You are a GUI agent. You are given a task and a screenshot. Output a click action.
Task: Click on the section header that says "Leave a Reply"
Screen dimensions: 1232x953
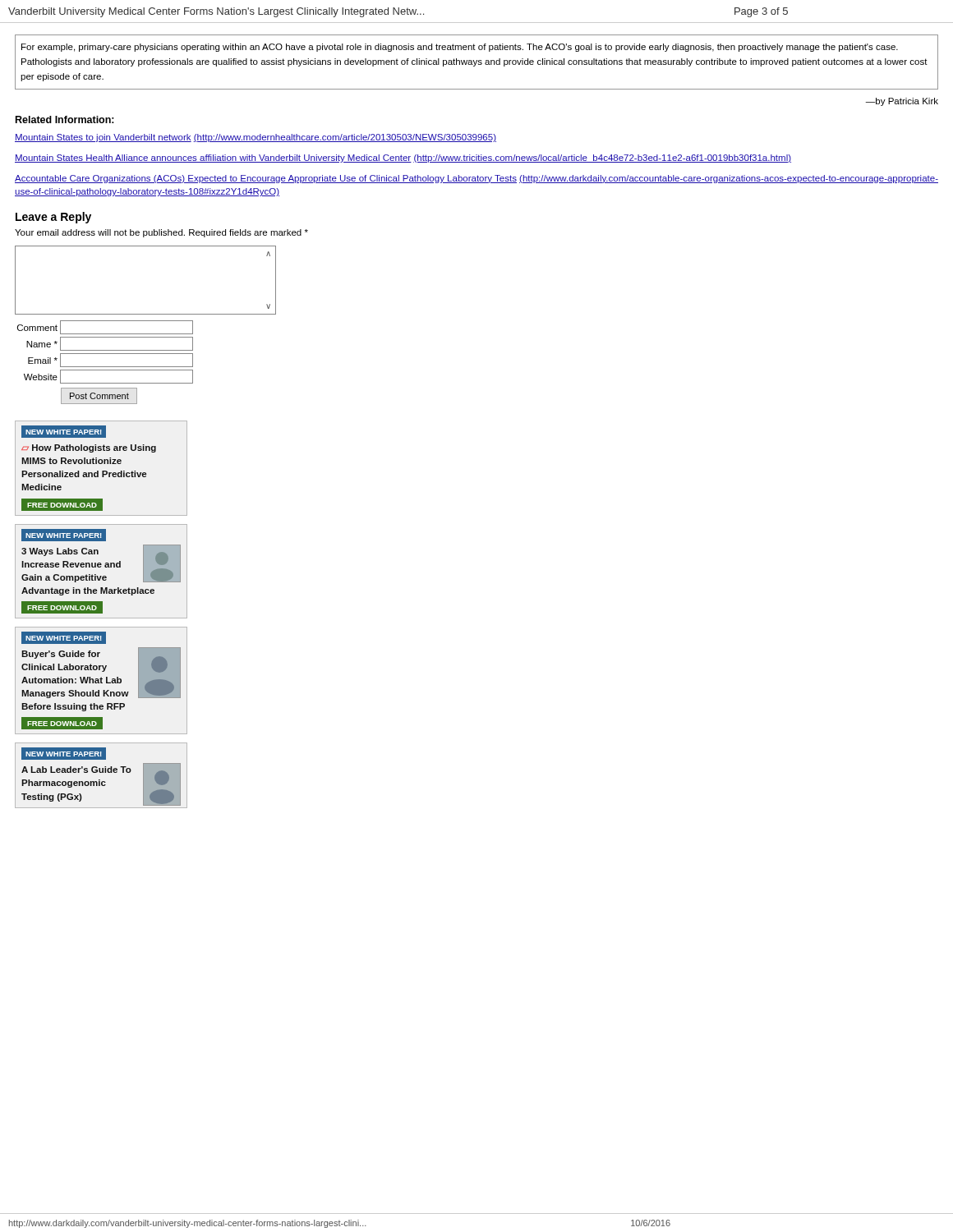pyautogui.click(x=53, y=217)
